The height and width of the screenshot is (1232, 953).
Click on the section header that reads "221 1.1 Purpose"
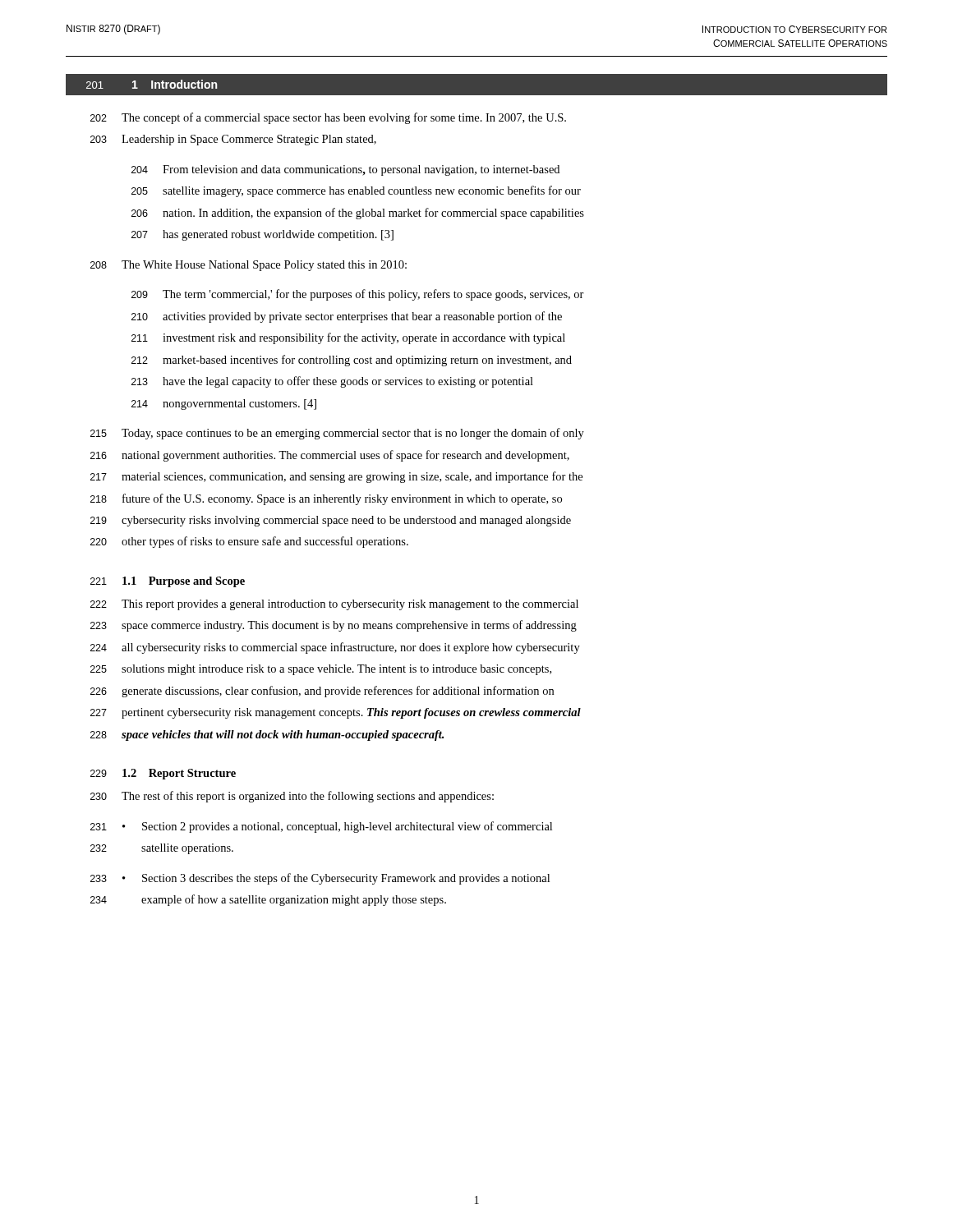pos(155,581)
